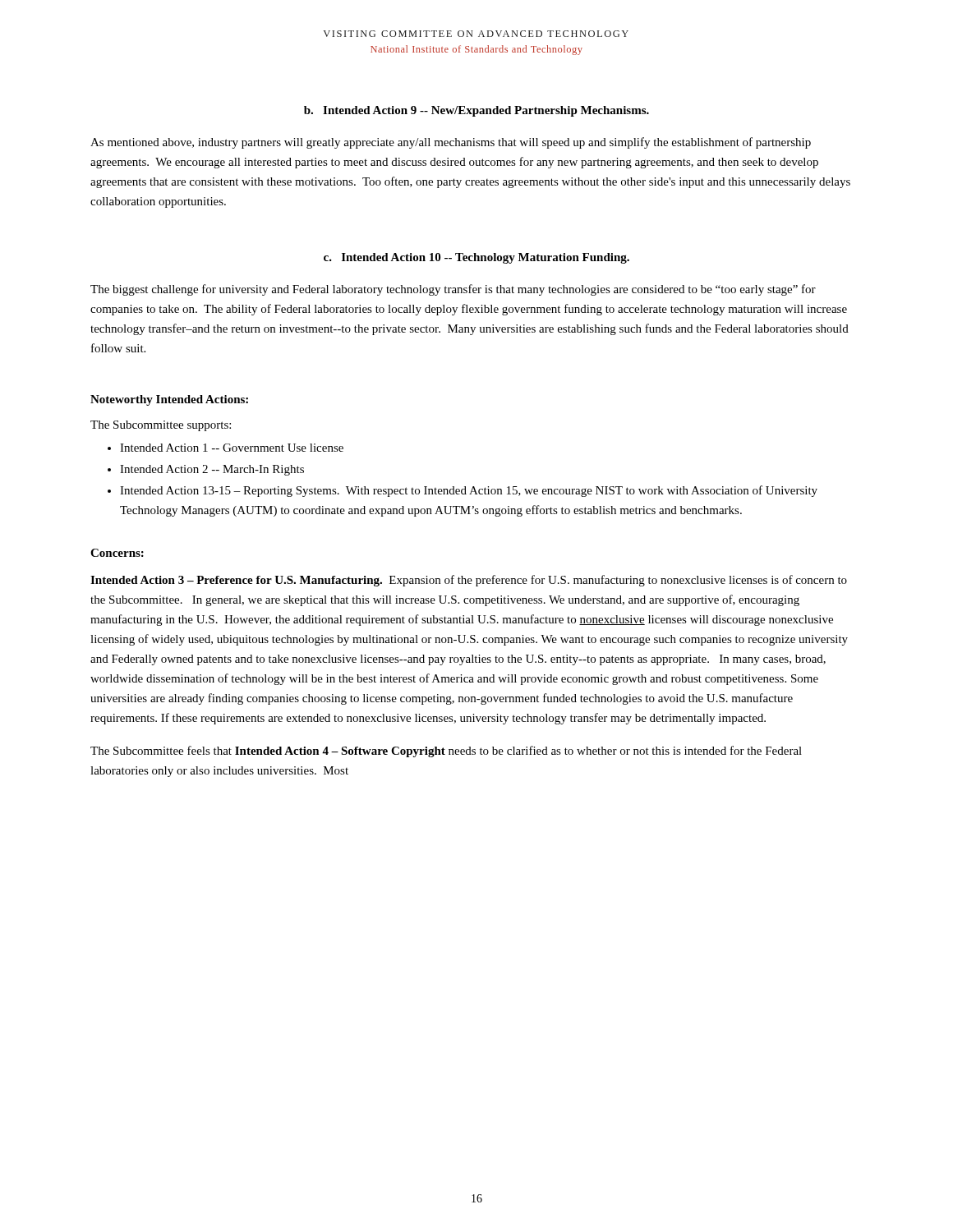Where is the passage that starts "Intended Action 3"?
This screenshot has width=953, height=1232.
pyautogui.click(x=469, y=648)
